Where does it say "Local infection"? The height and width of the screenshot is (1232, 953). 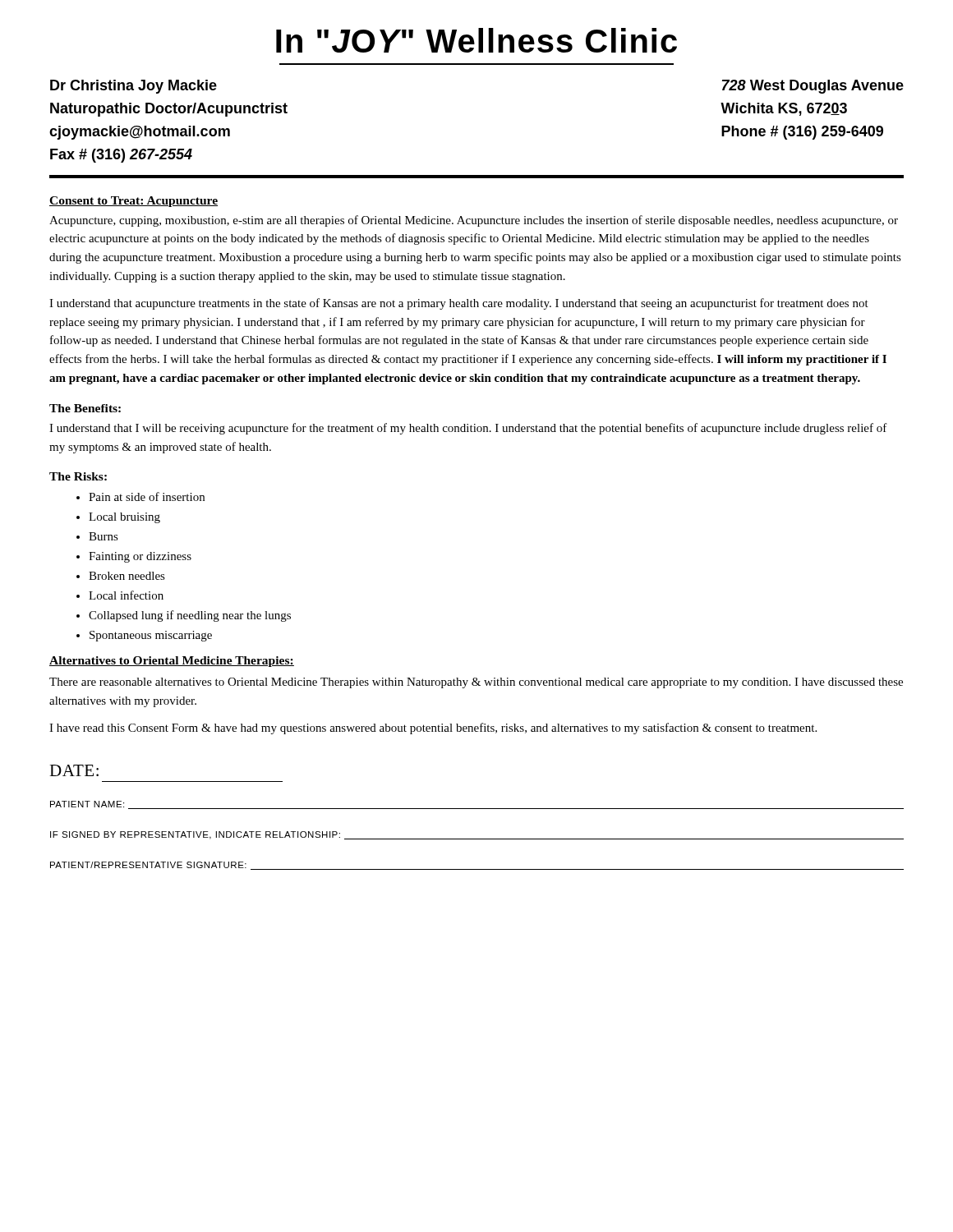[x=126, y=596]
